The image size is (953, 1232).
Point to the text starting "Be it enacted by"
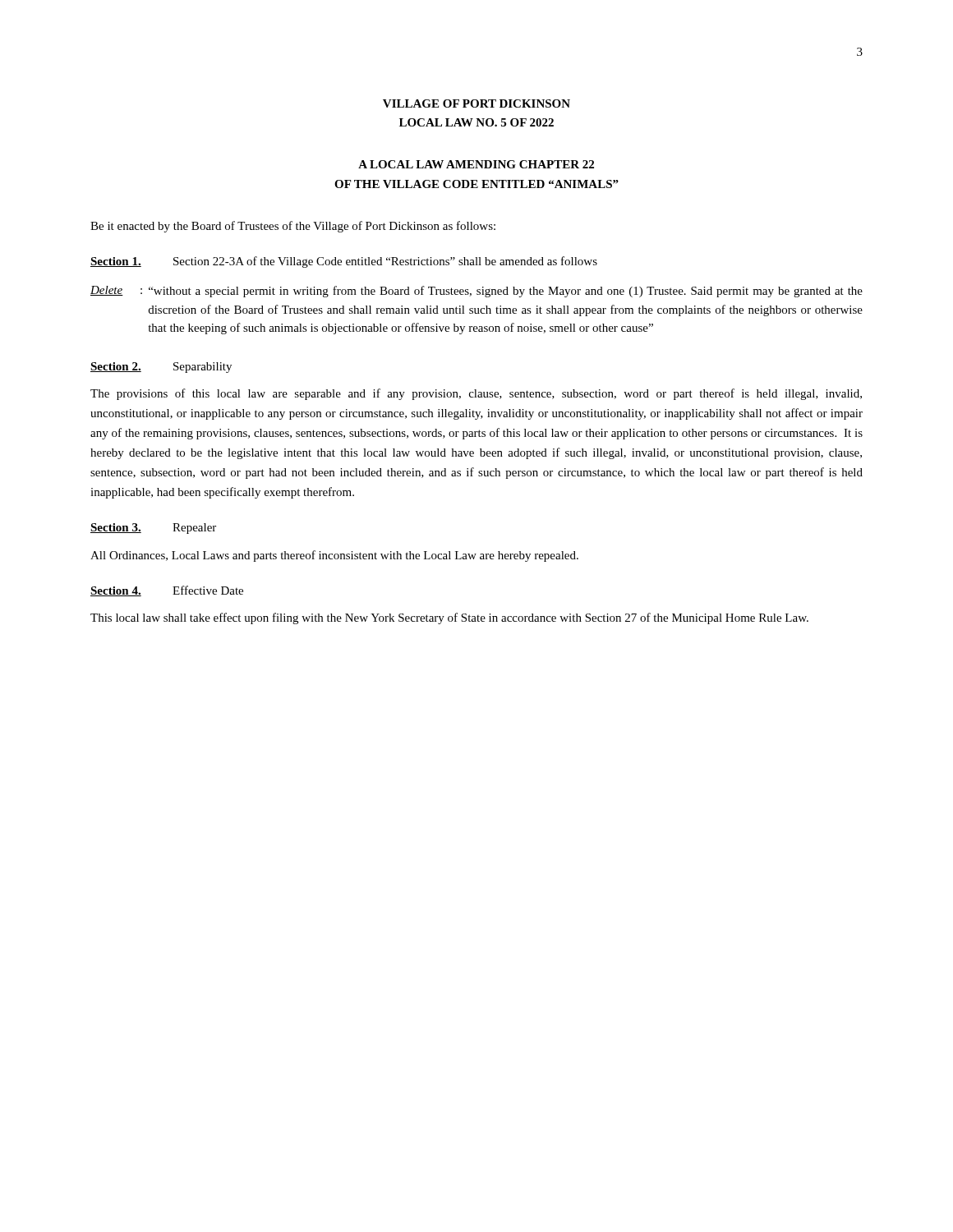pyautogui.click(x=293, y=226)
